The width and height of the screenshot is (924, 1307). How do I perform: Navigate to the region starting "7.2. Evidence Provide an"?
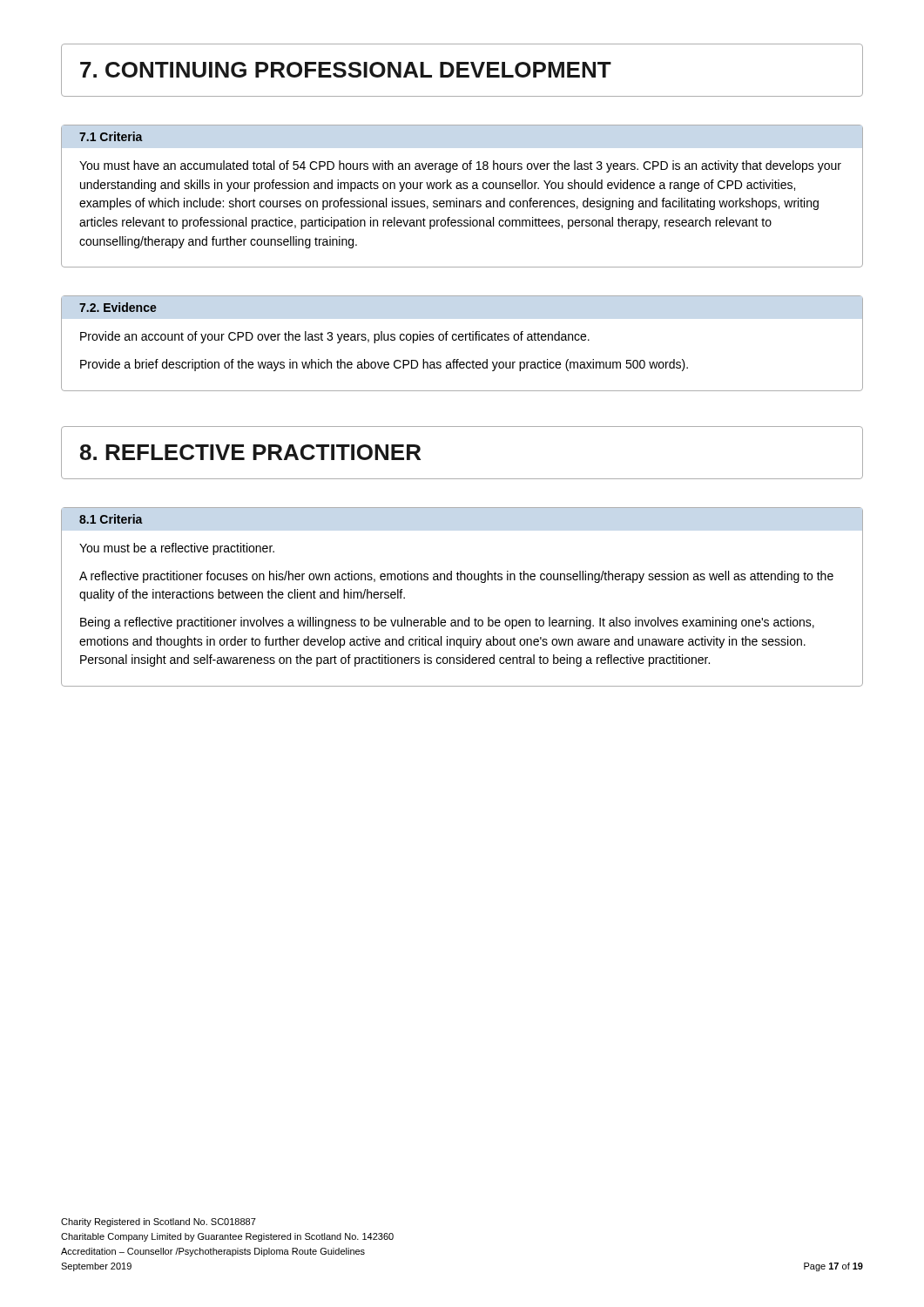pos(462,336)
